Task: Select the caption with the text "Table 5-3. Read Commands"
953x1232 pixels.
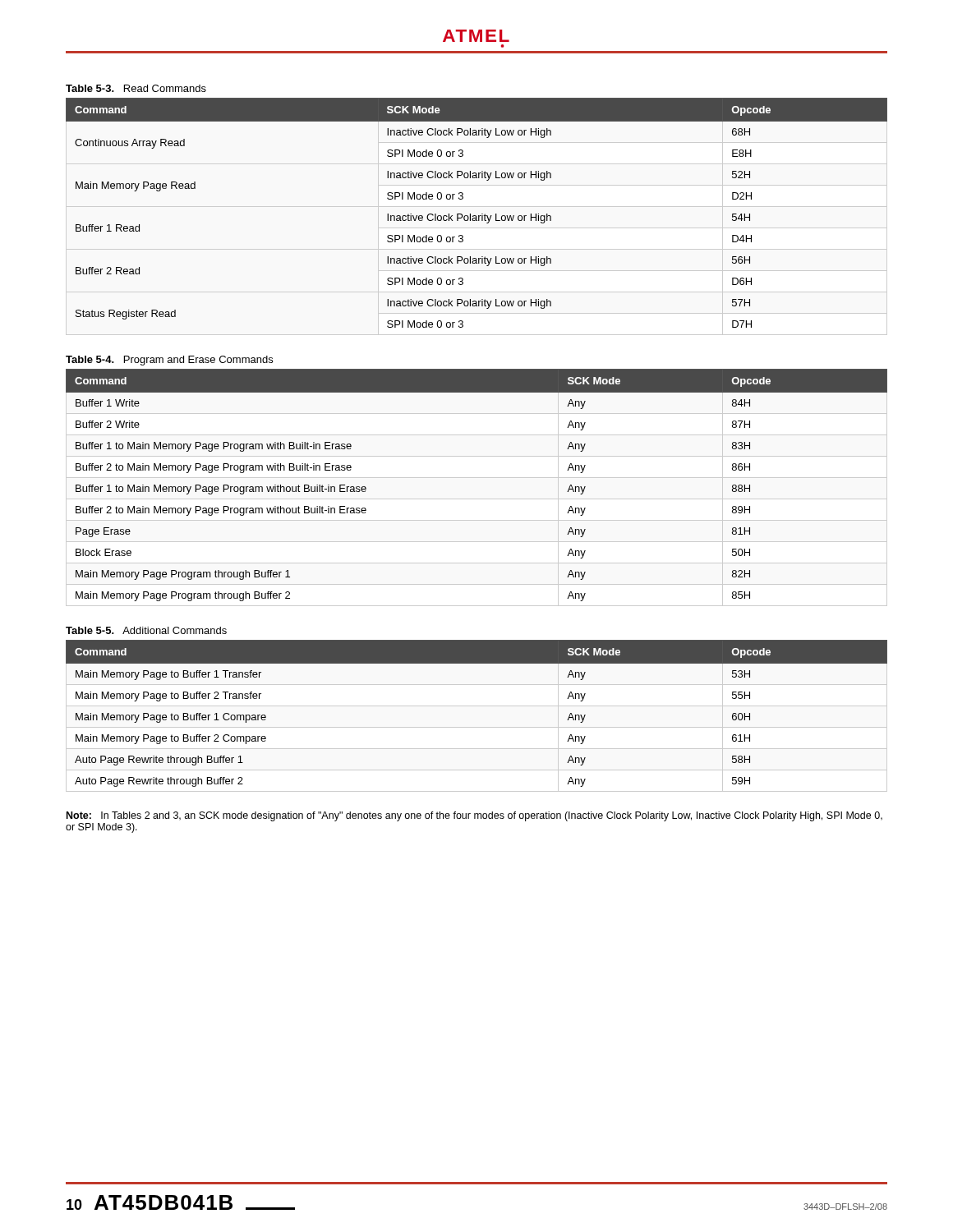Action: 136,88
